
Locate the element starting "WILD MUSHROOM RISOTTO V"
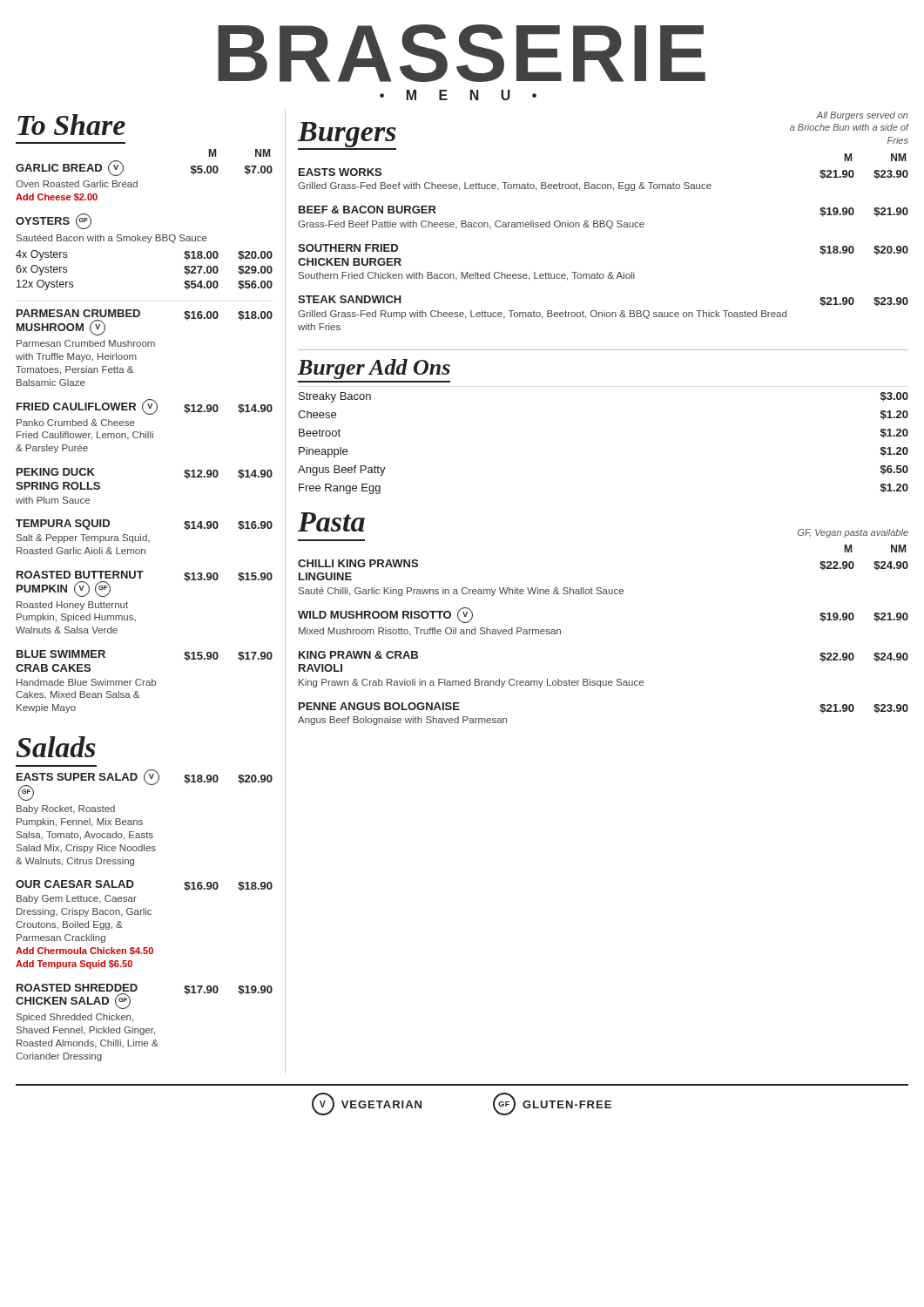point(383,616)
